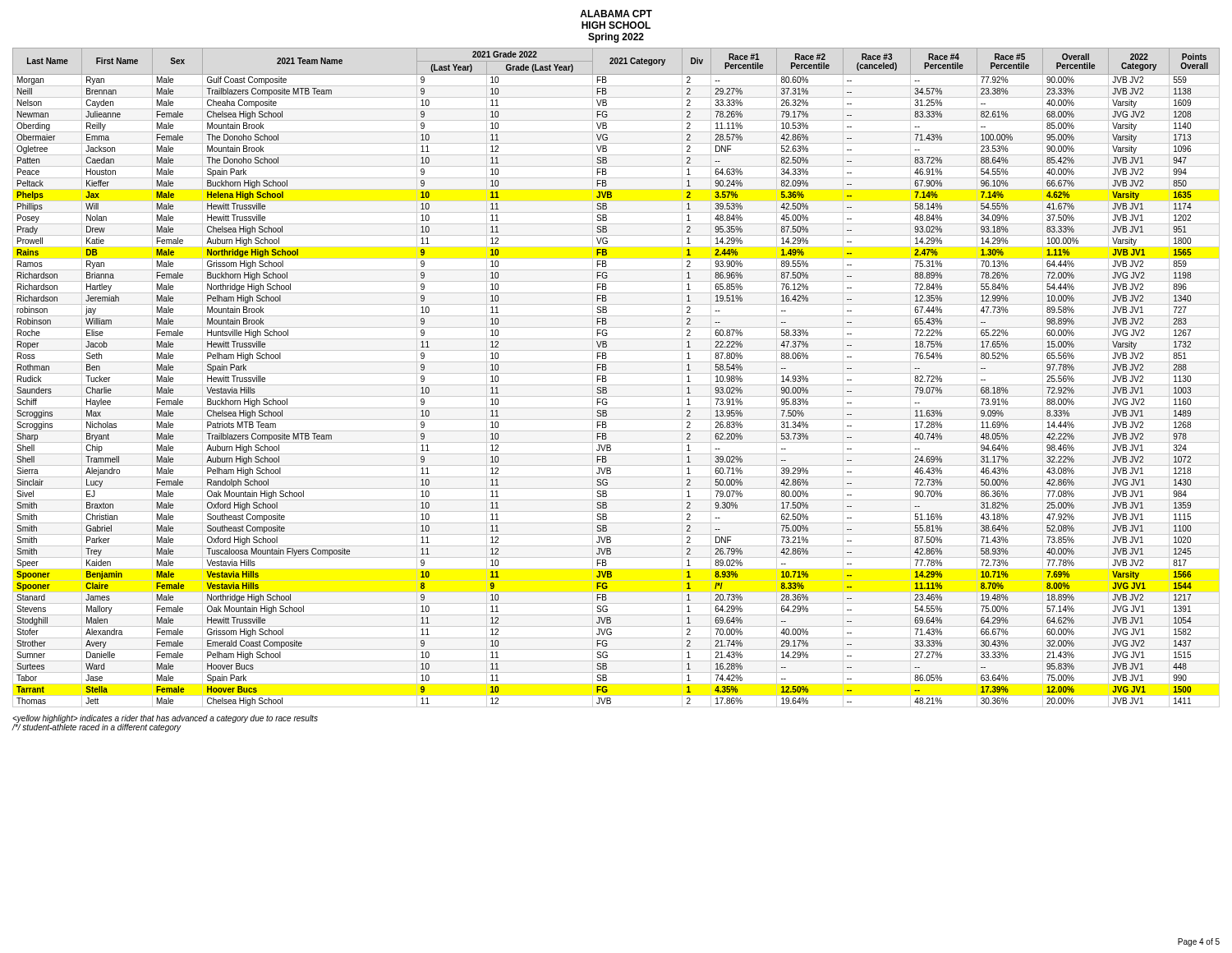This screenshot has height=953, width=1232.
Task: Find the block on this page that starts "/*/ student-athlete raced in a different"
Action: [97, 727]
